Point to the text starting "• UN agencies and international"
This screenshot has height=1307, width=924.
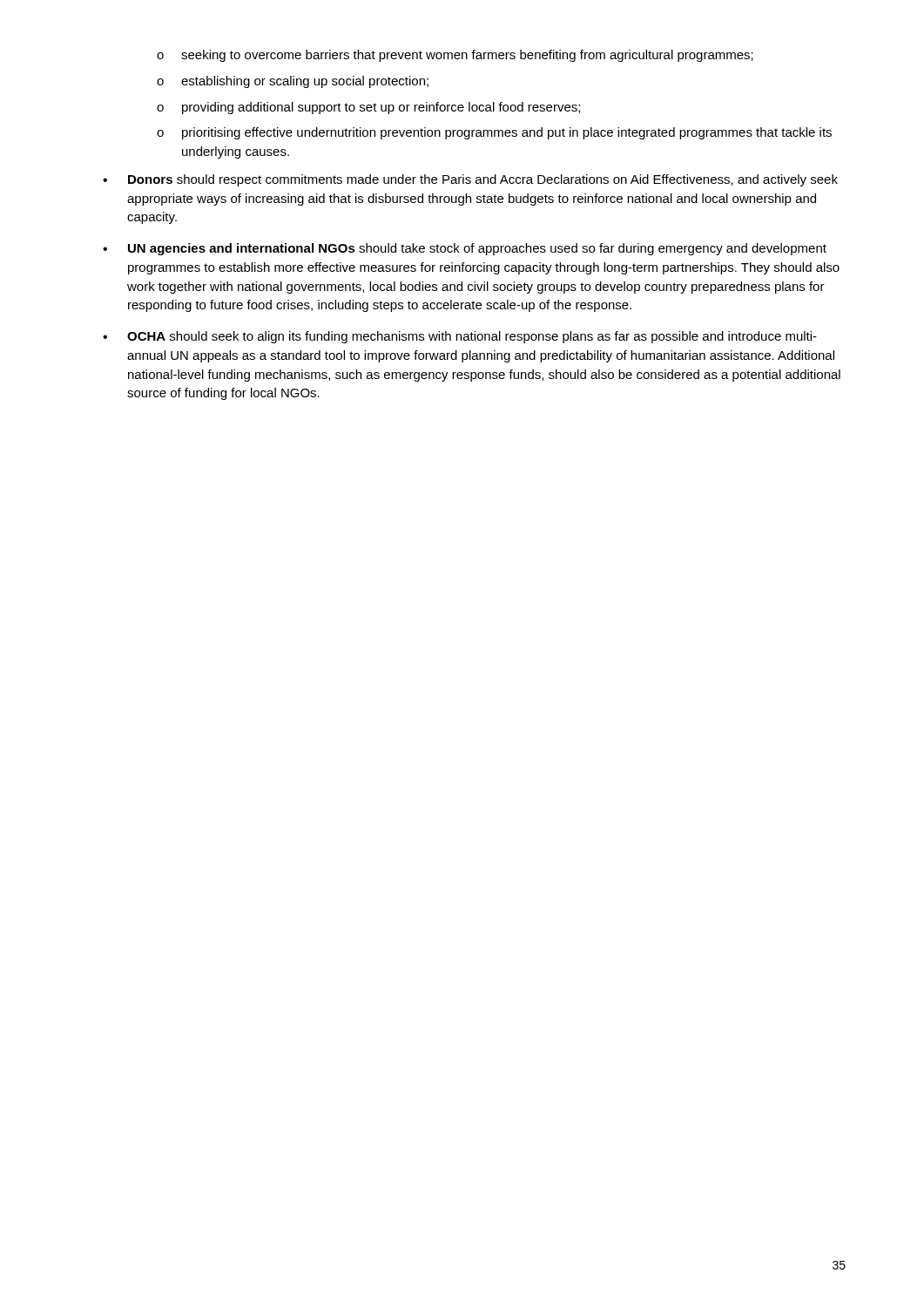pos(466,277)
